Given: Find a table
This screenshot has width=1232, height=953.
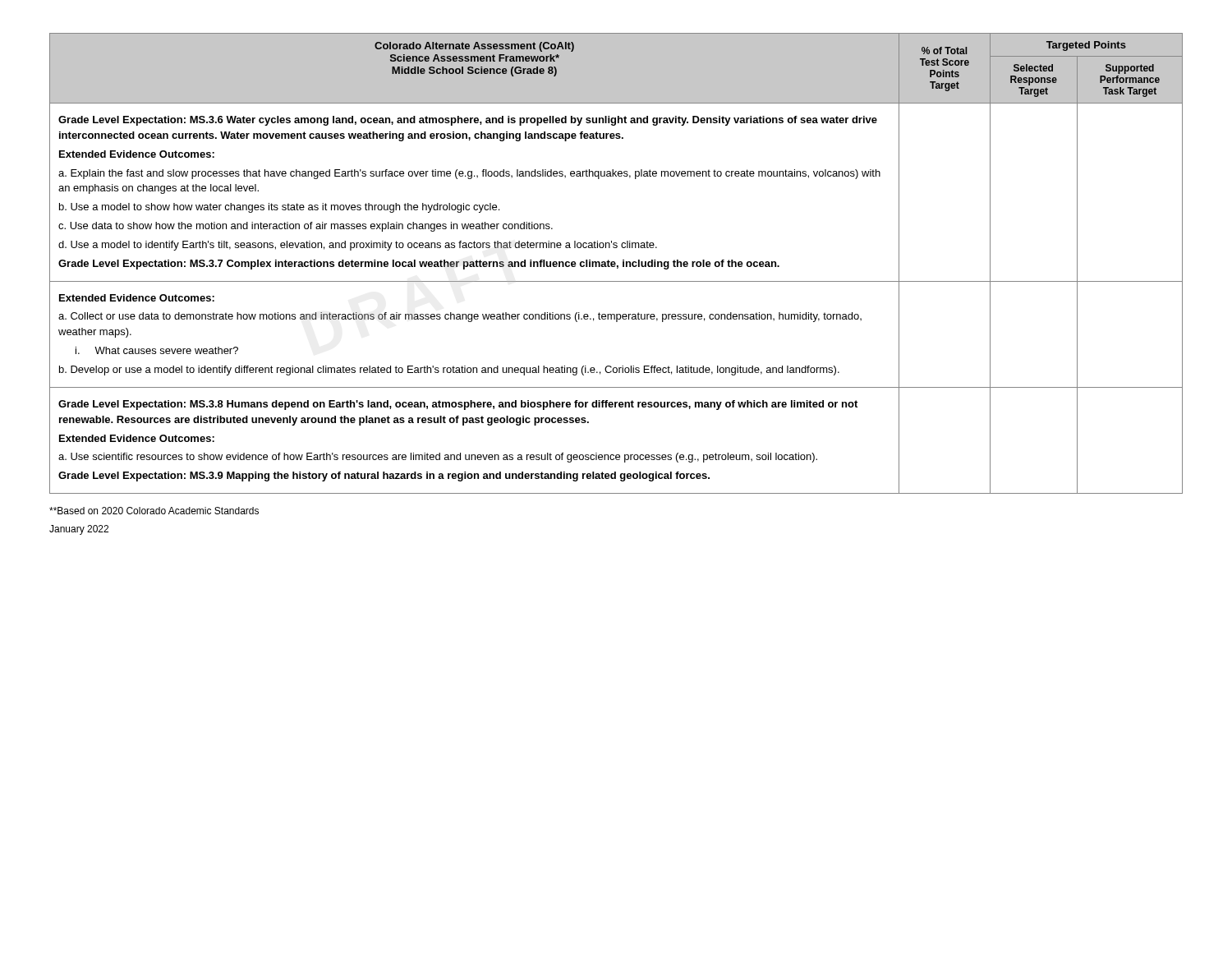Looking at the screenshot, I should pos(616,263).
